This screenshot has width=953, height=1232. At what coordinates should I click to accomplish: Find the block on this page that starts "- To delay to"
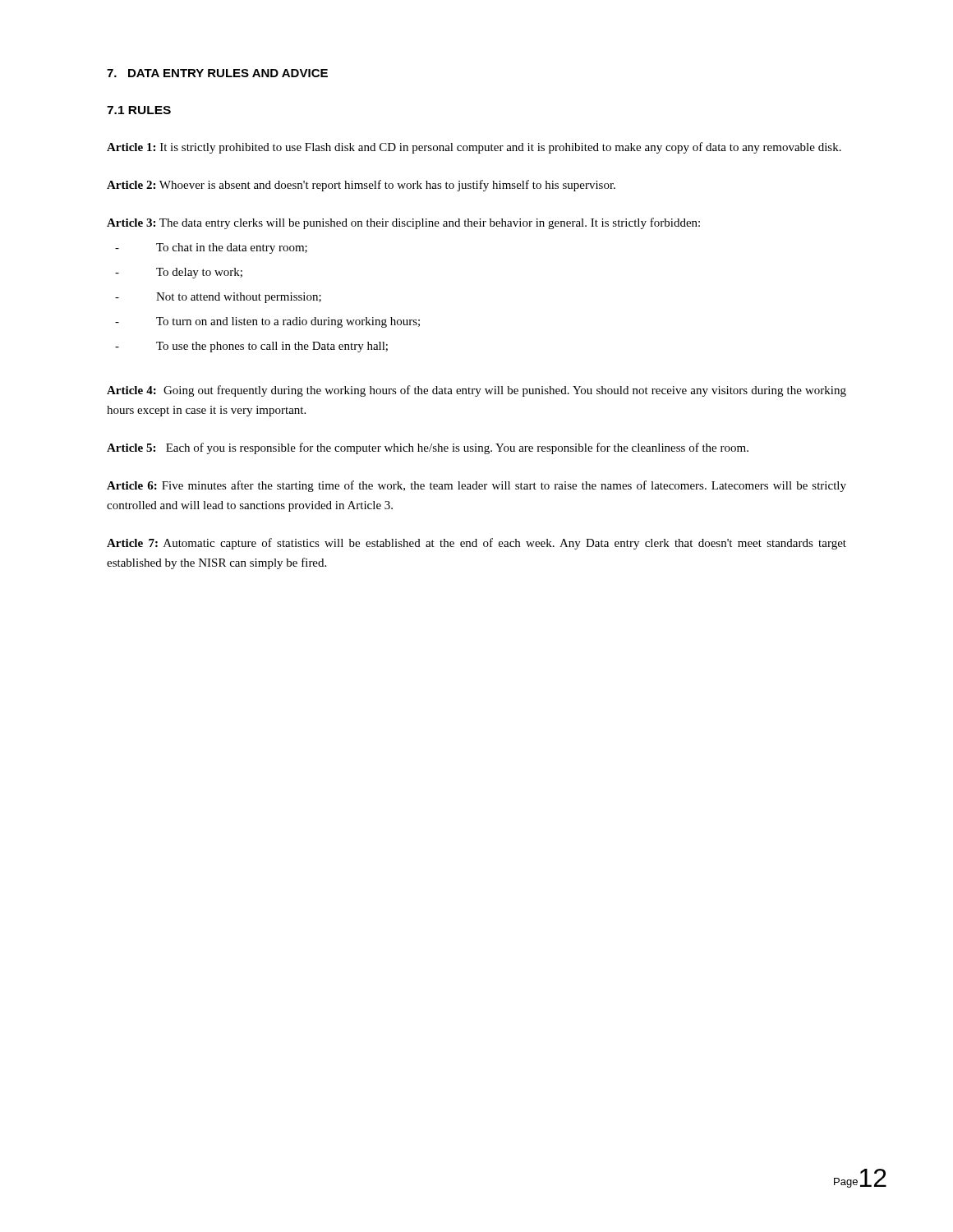click(179, 273)
